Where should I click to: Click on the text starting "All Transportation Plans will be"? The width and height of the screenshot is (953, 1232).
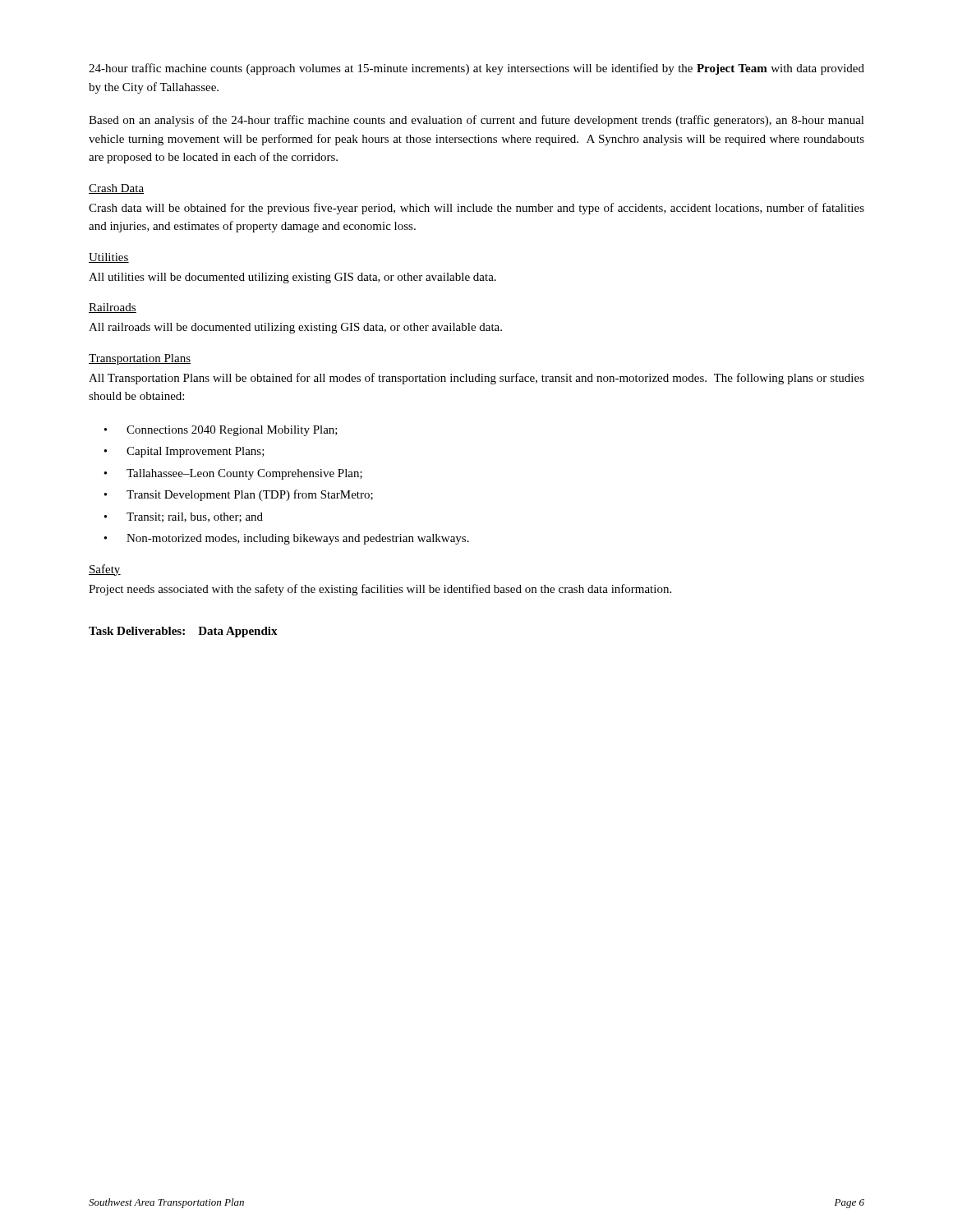click(476, 387)
